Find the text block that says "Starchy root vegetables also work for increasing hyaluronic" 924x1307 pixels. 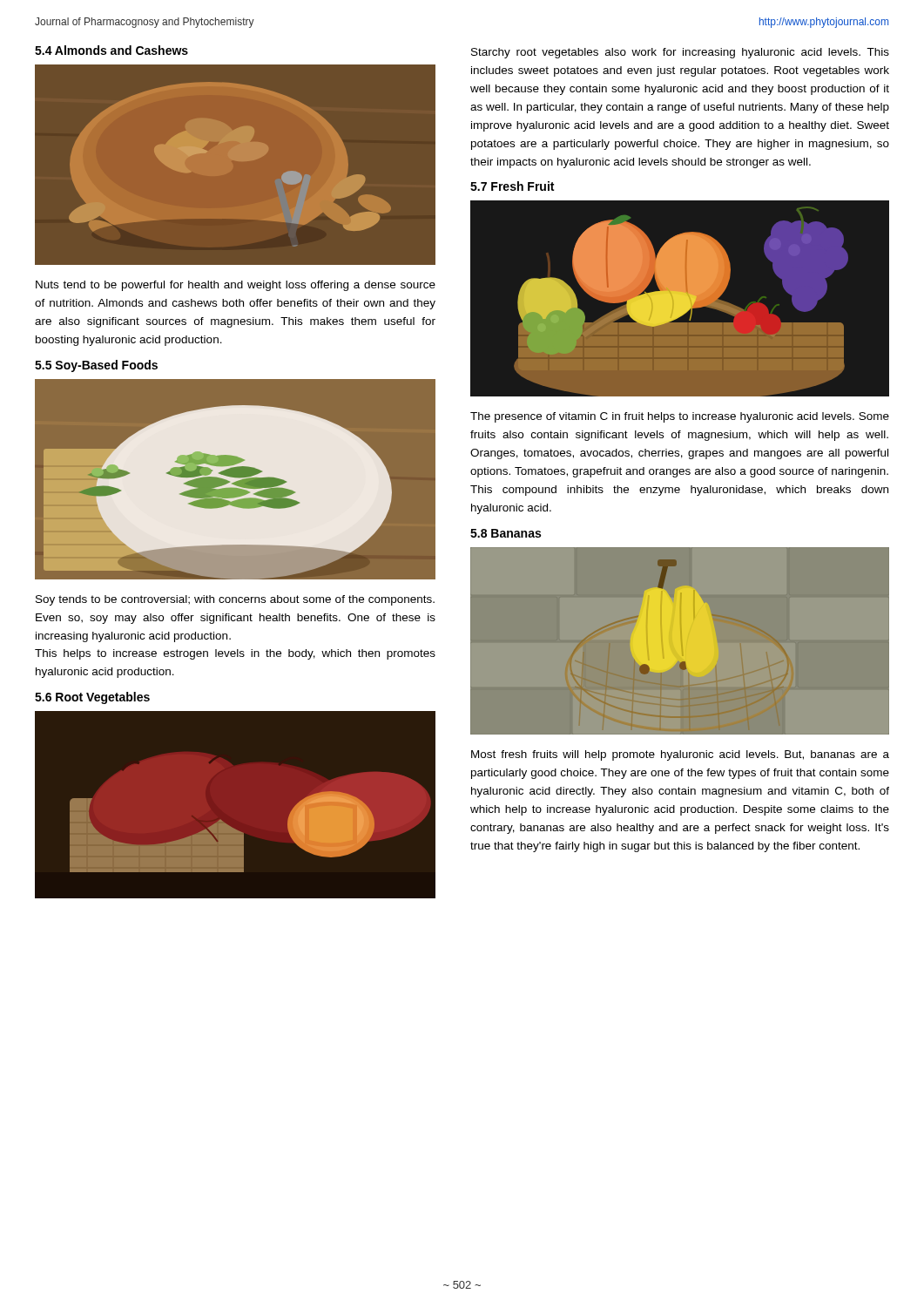pos(680,107)
